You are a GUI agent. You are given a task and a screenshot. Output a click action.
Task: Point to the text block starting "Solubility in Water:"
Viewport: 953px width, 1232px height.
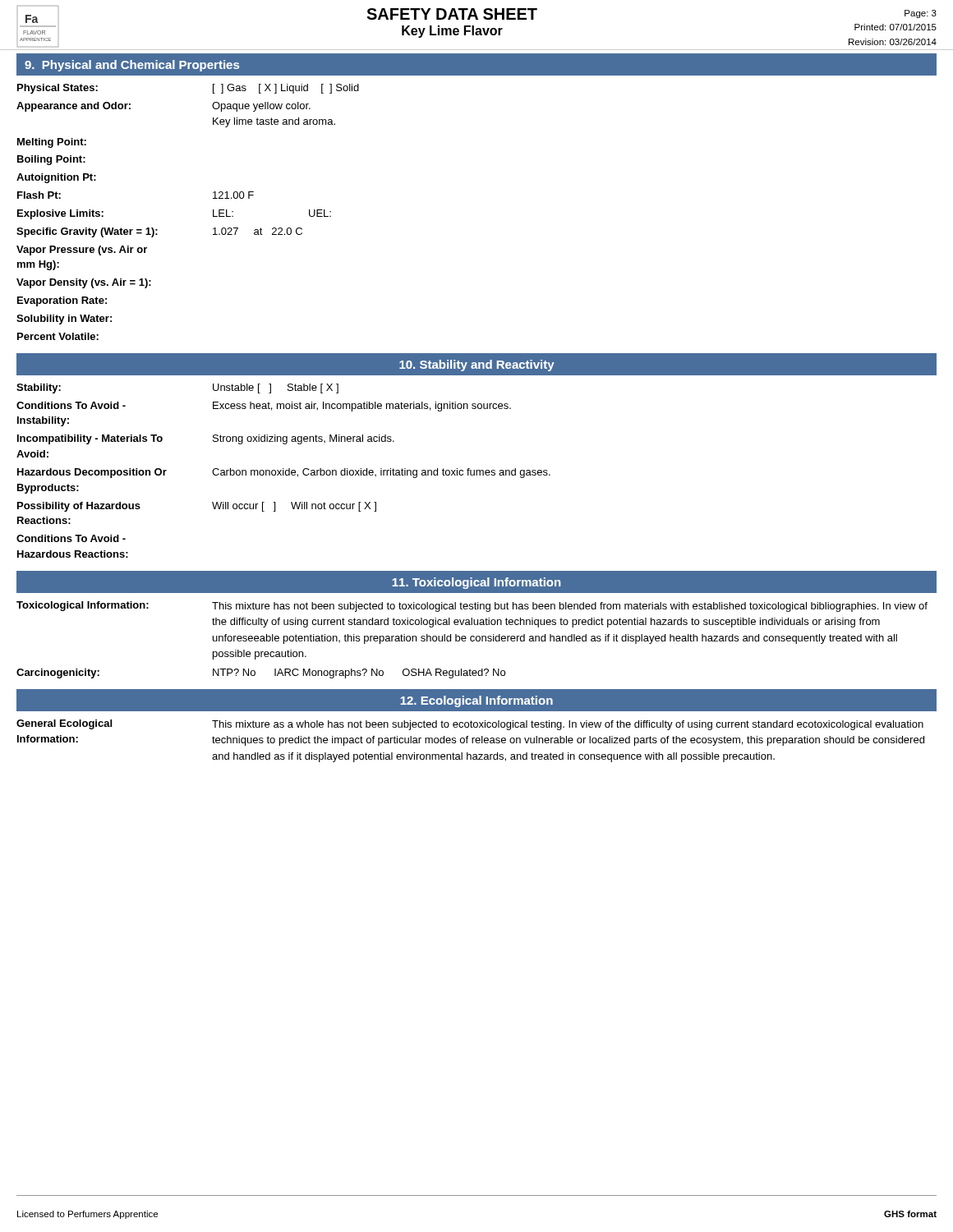(64, 319)
